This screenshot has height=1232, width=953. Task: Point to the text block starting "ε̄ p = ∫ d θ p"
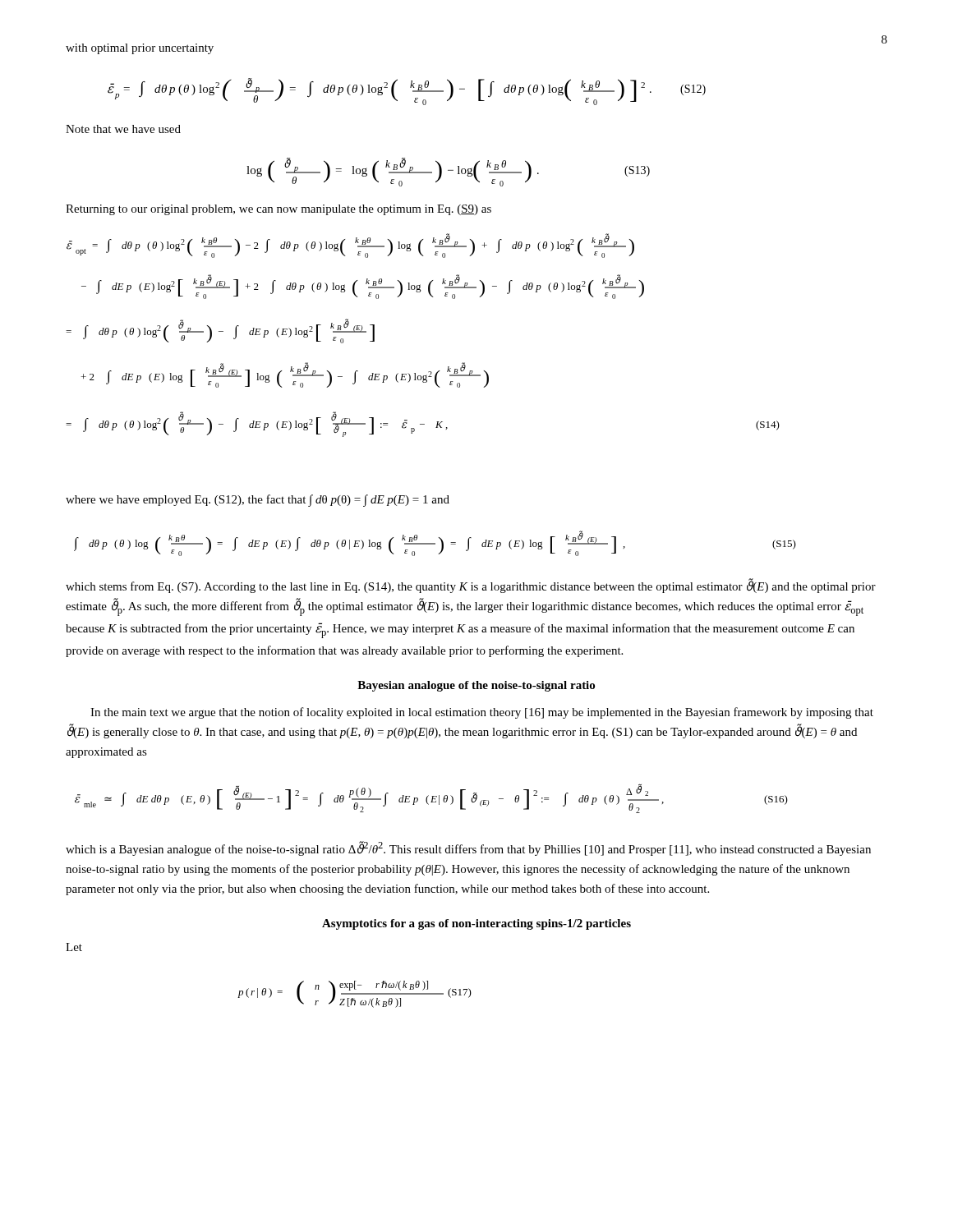[476, 89]
